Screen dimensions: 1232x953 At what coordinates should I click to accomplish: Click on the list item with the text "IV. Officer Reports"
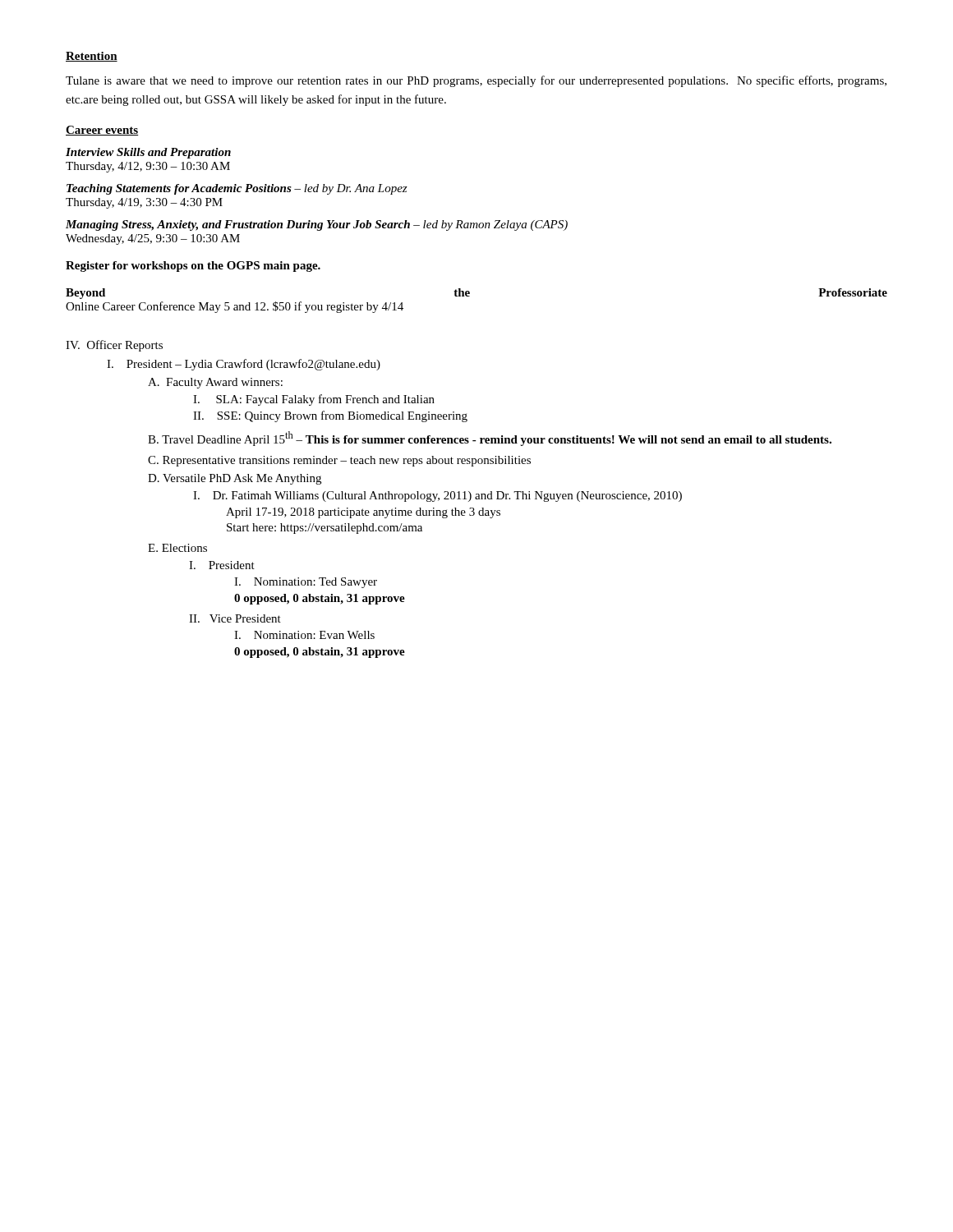coord(114,345)
